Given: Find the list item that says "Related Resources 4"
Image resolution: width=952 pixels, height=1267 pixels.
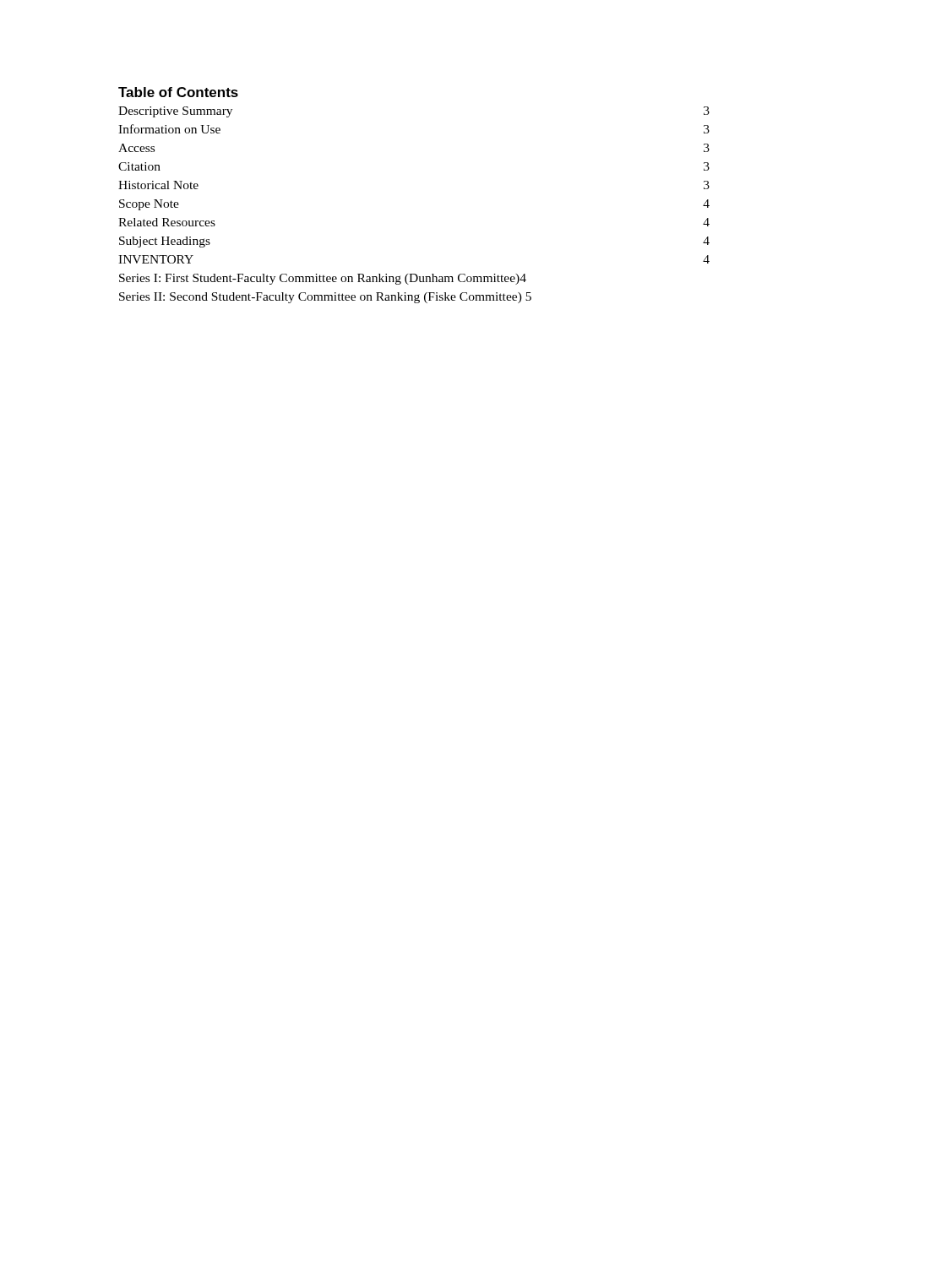Looking at the screenshot, I should coord(166,223).
